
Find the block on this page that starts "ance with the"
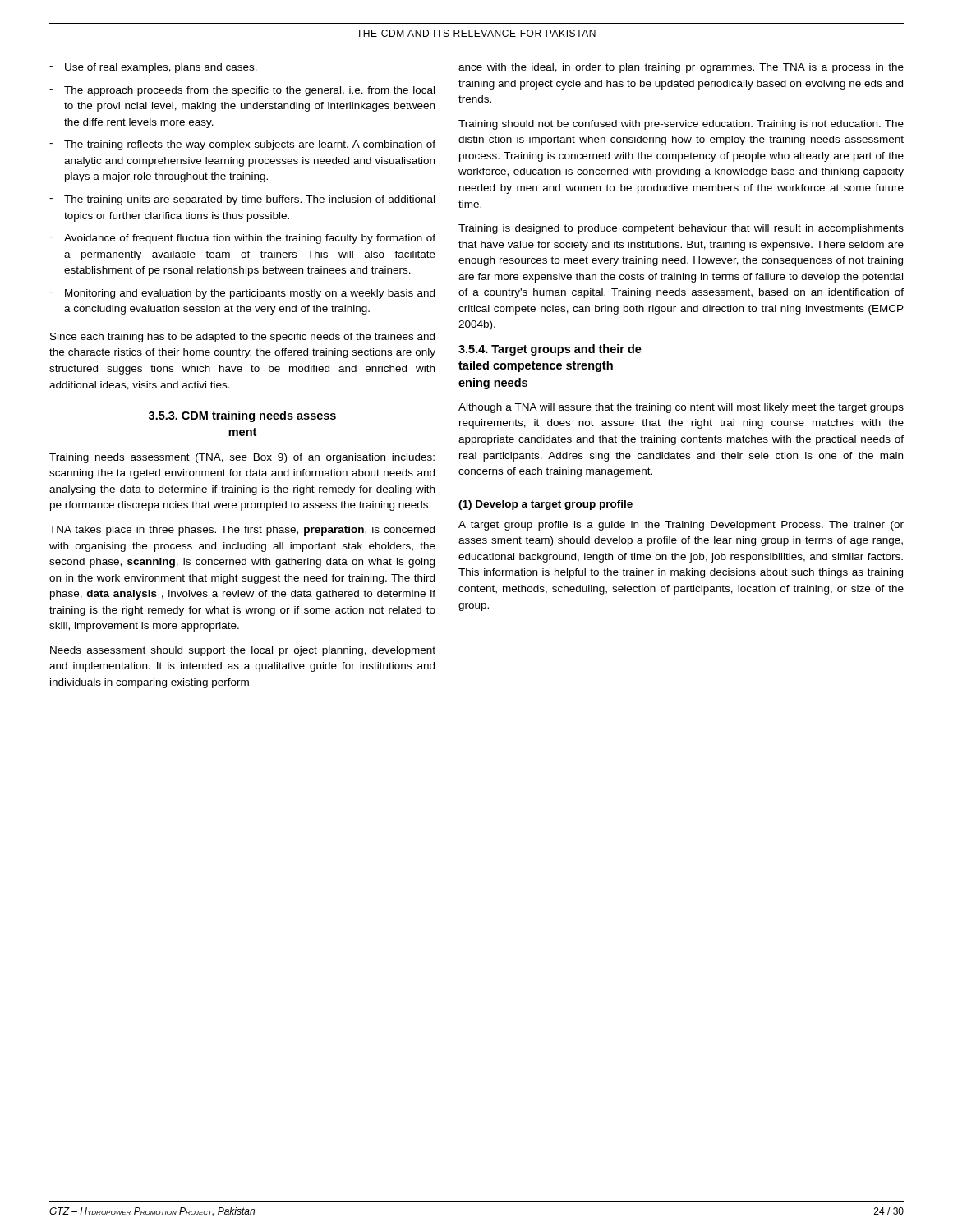point(681,83)
